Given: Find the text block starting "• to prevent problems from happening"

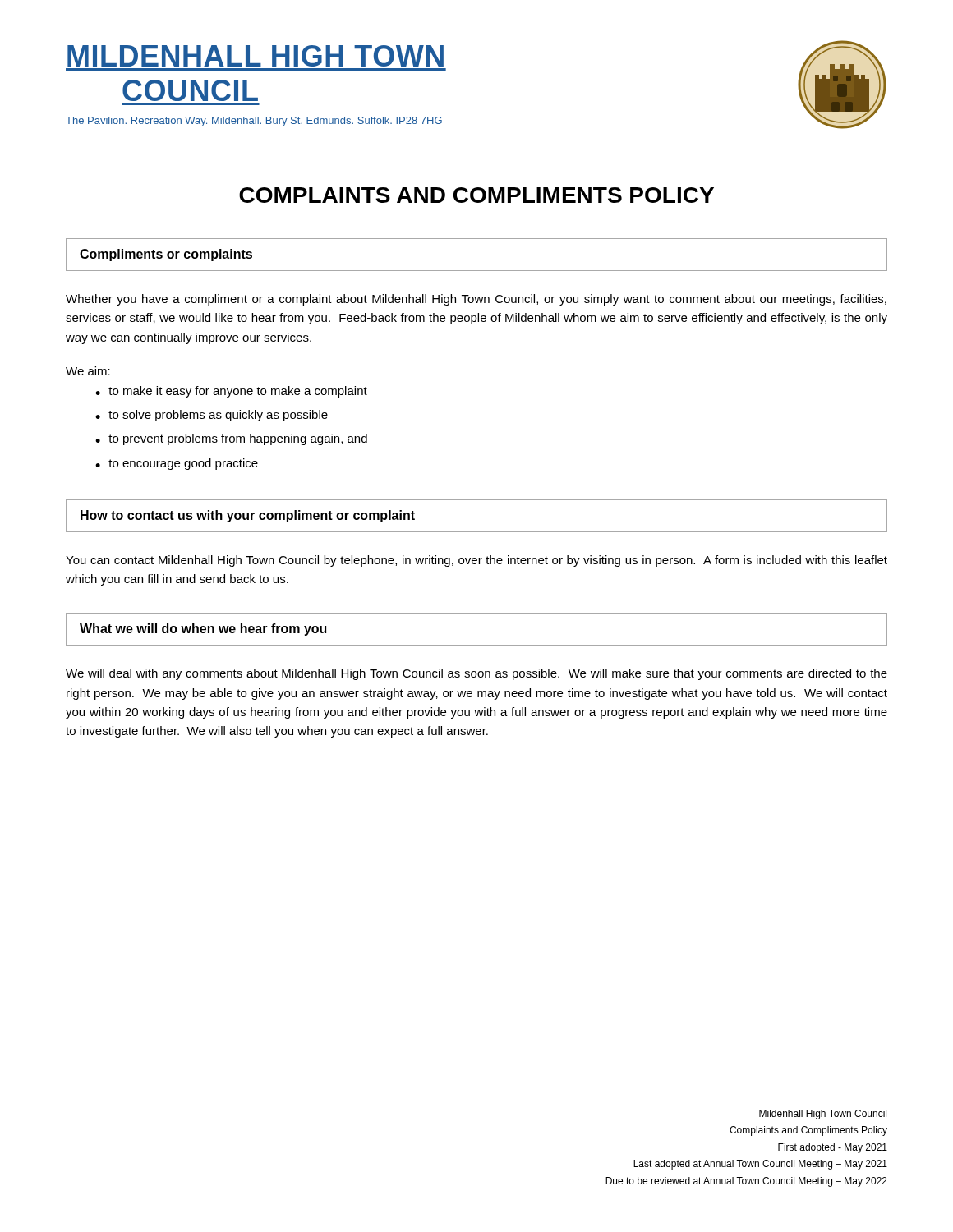Looking at the screenshot, I should (x=231, y=442).
